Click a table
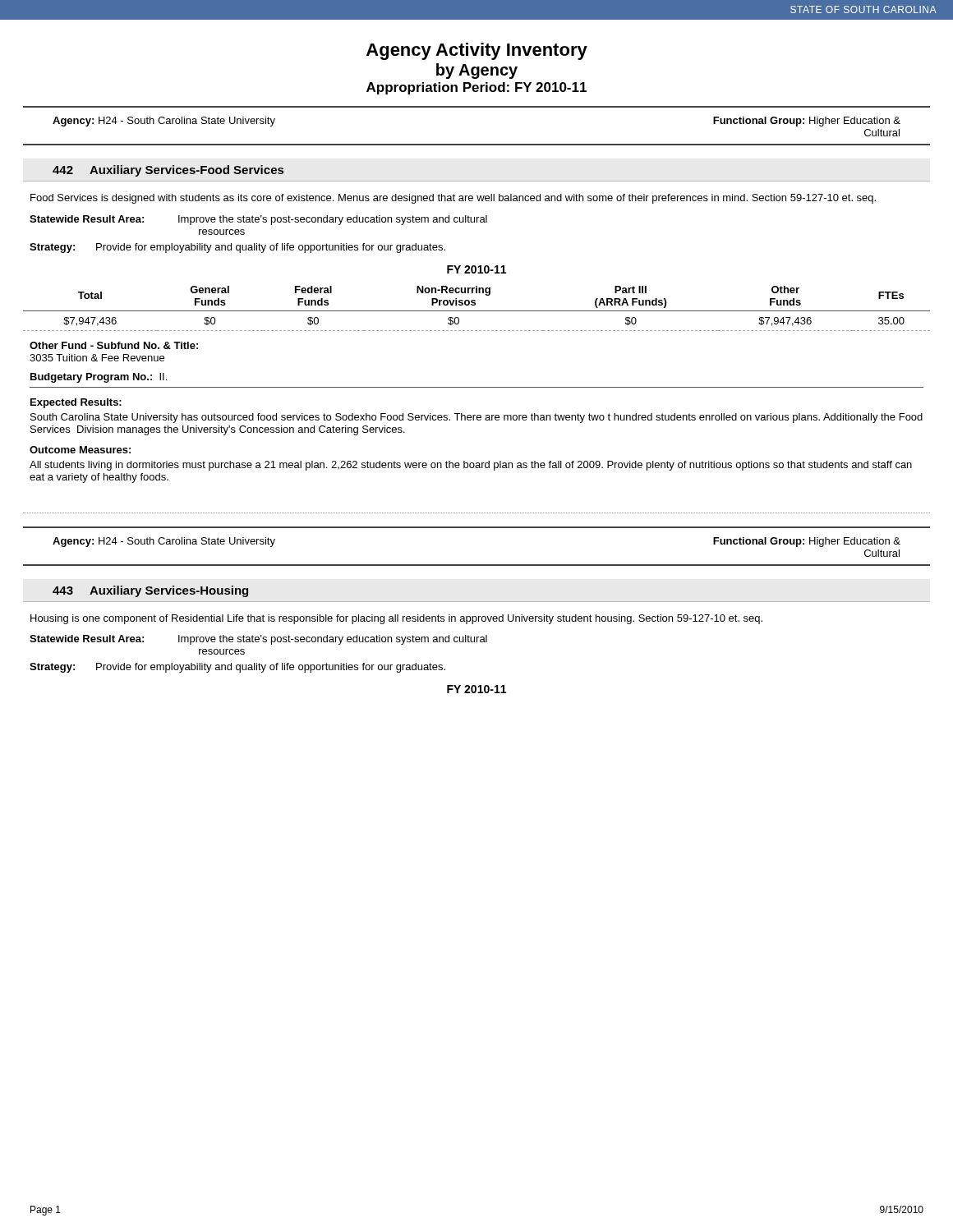The image size is (953, 1232). (476, 306)
